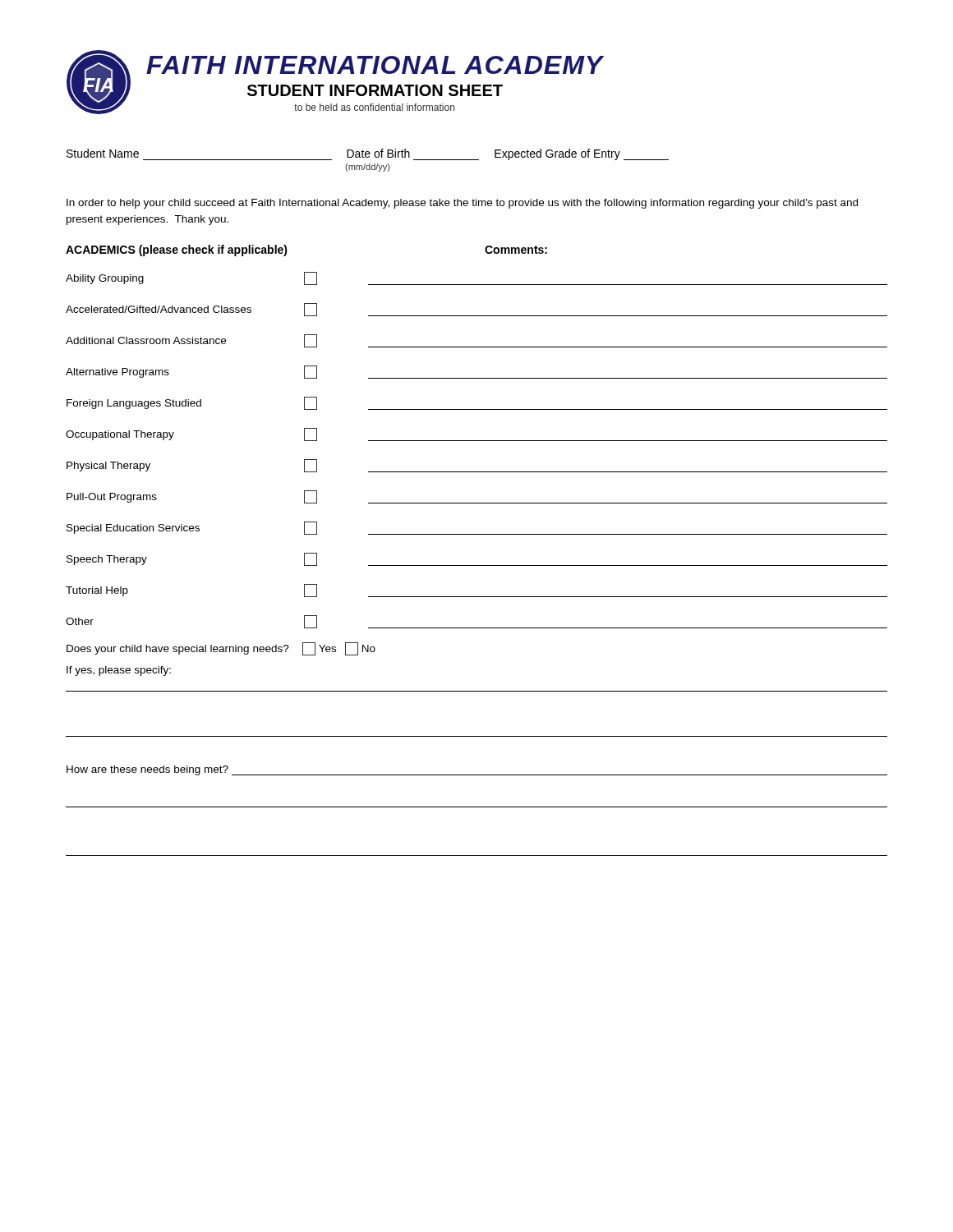Where does it say "Tutorial Help"?

pyautogui.click(x=476, y=590)
